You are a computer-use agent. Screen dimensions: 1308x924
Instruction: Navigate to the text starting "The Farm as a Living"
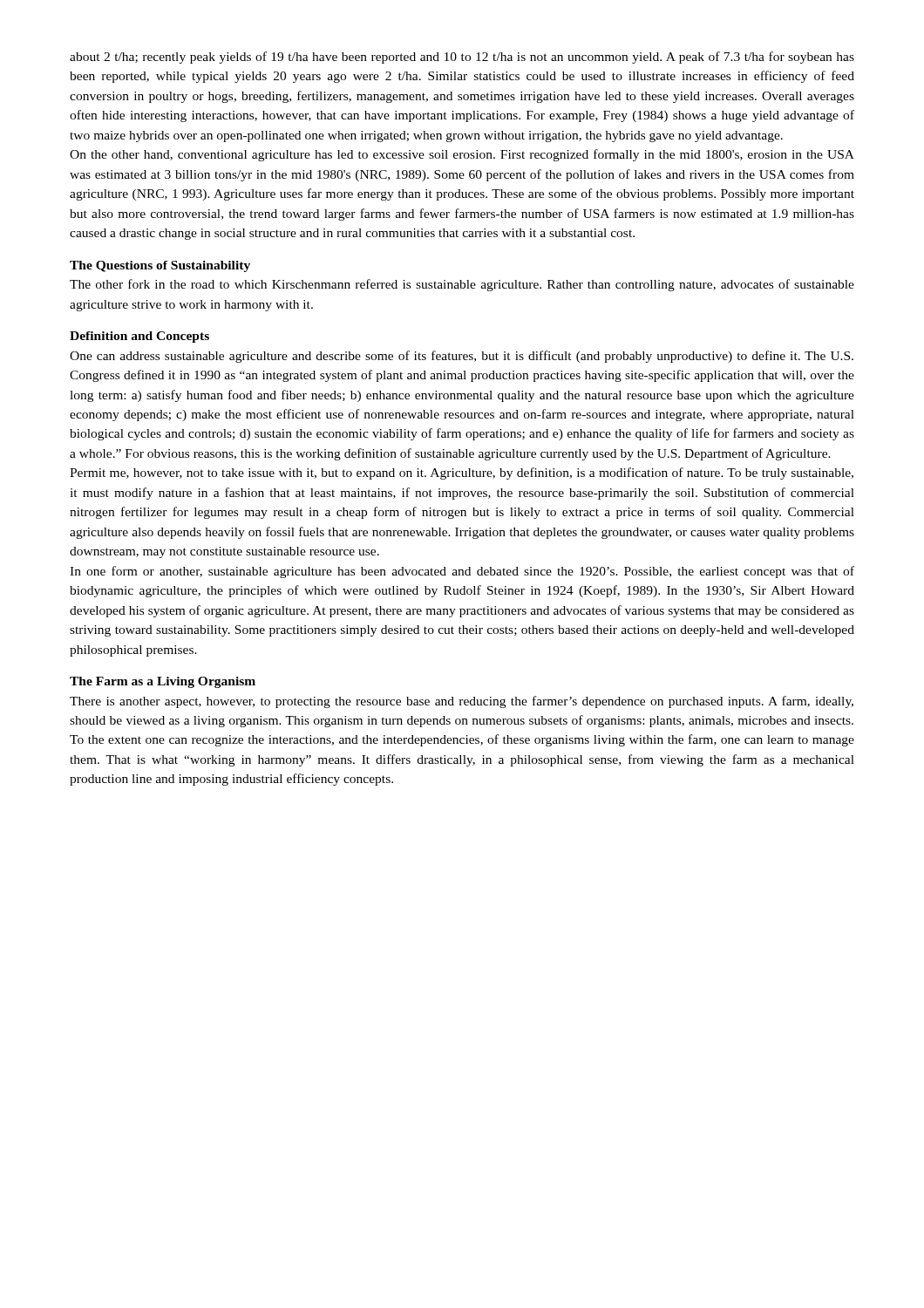pyautogui.click(x=163, y=682)
